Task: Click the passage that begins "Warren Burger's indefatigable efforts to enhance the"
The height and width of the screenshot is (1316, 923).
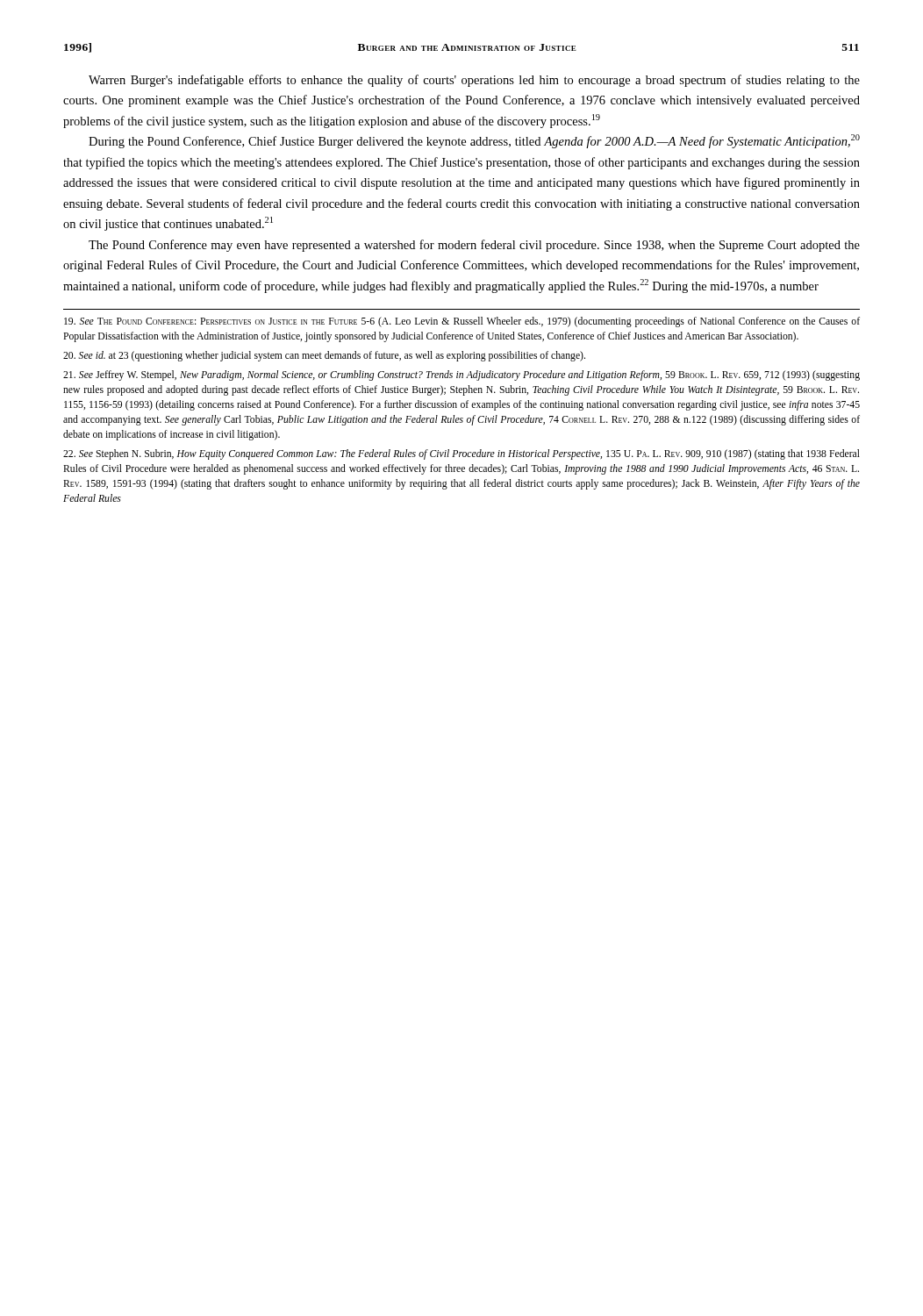Action: click(462, 101)
